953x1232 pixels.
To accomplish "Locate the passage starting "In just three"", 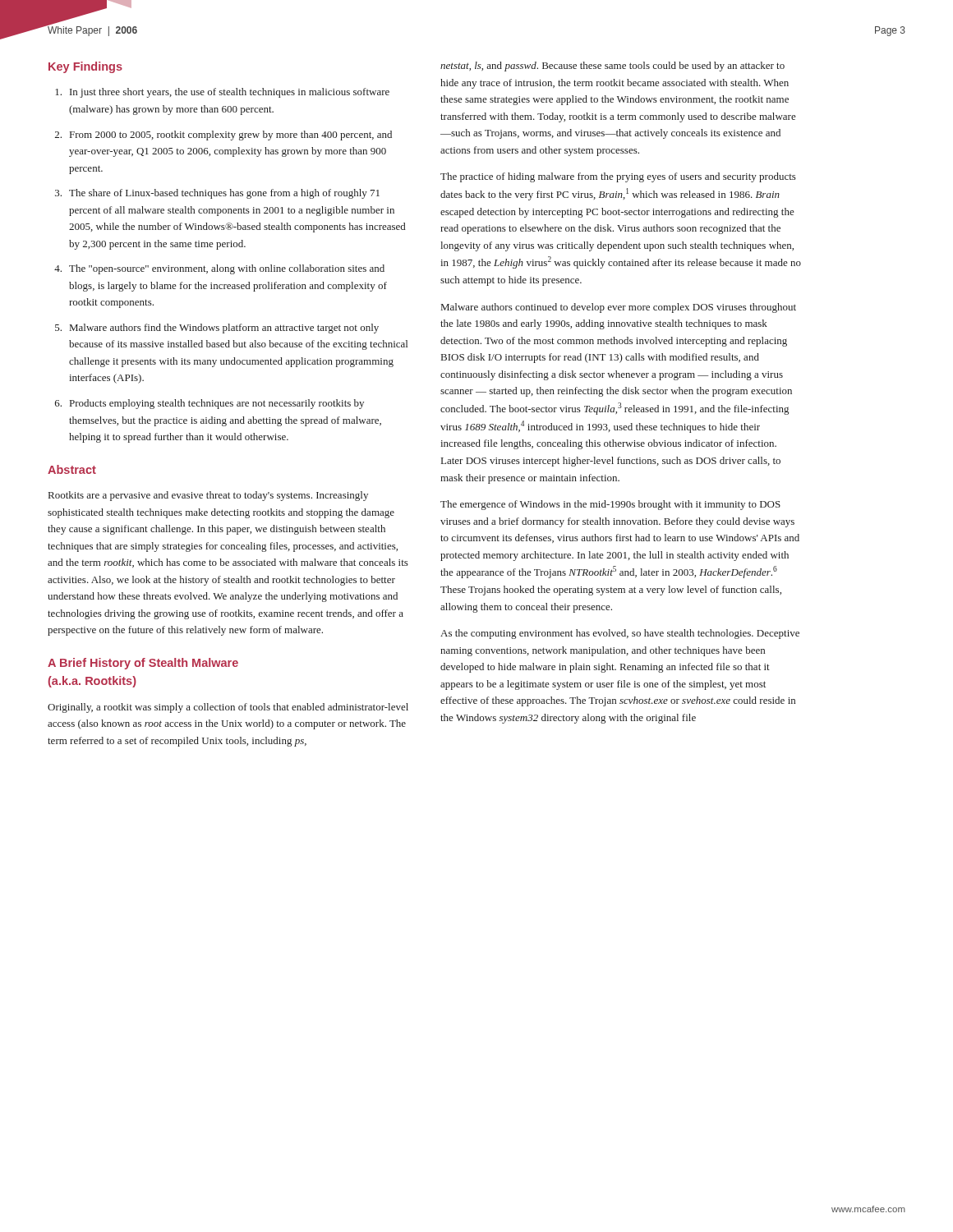I will (228, 101).
